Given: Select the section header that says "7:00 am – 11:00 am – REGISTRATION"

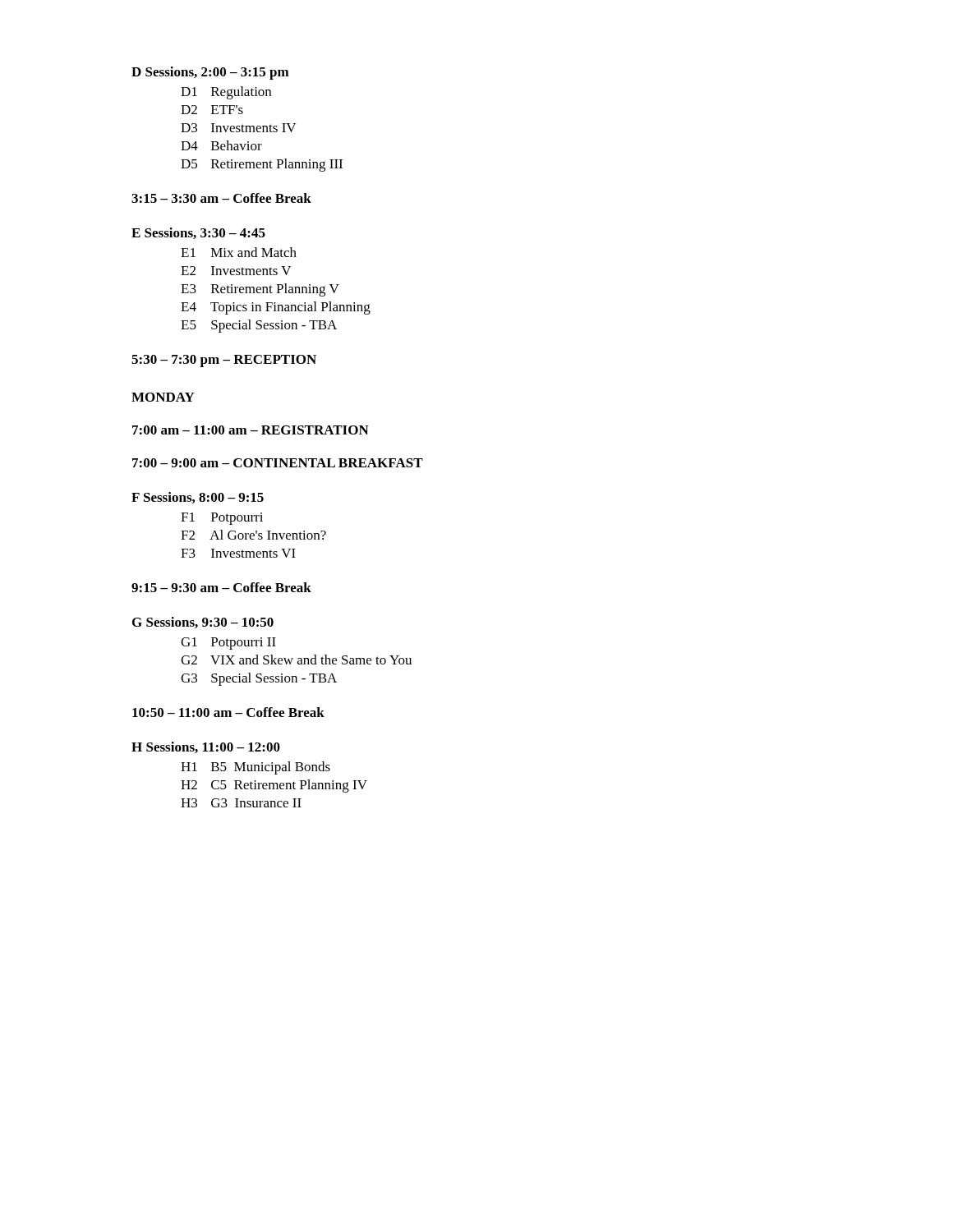Looking at the screenshot, I should pos(250,430).
